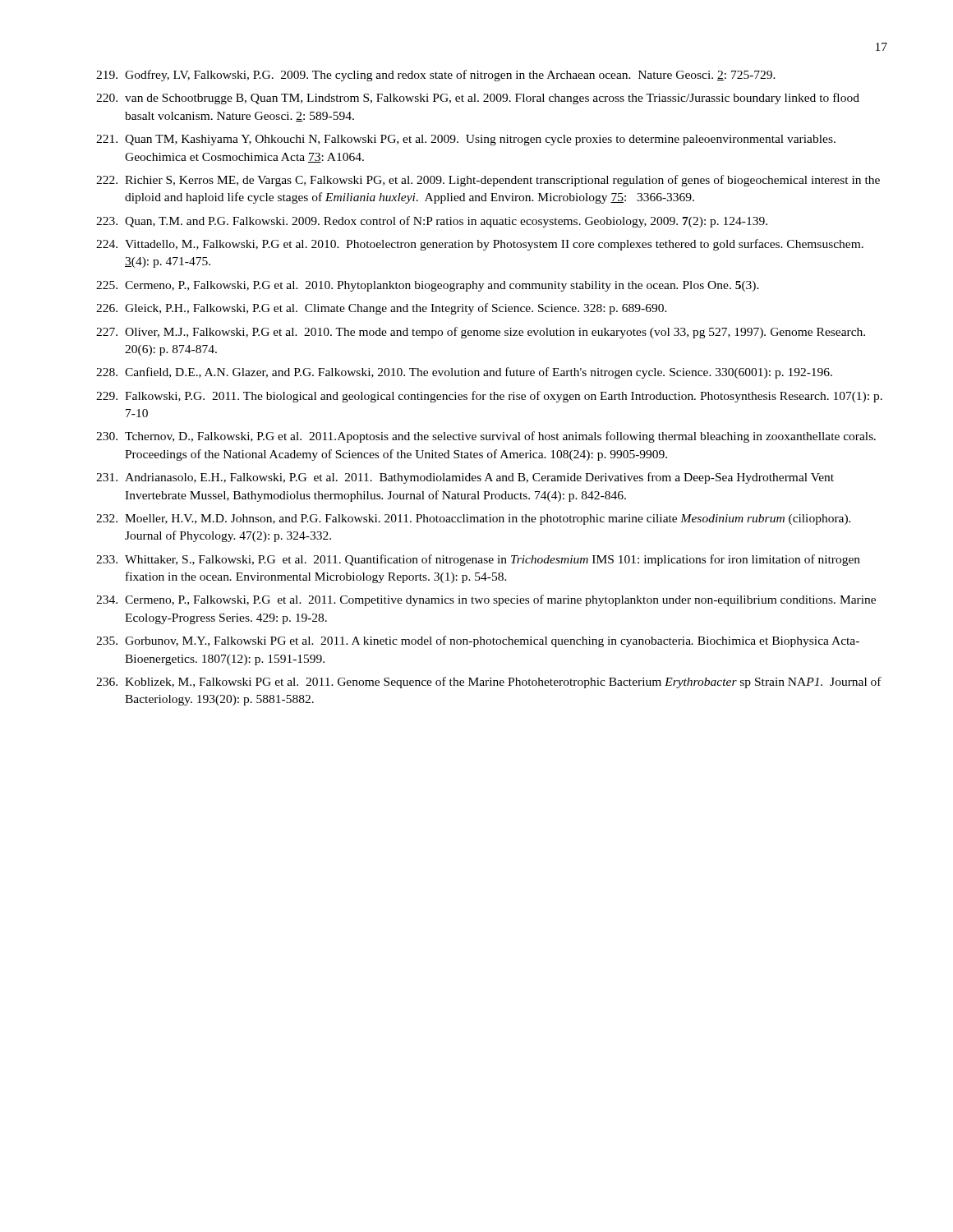Navigate to the passage starting "228. Canfield, D.E., A.N. Glazer, and P.G."
953x1232 pixels.
point(485,372)
